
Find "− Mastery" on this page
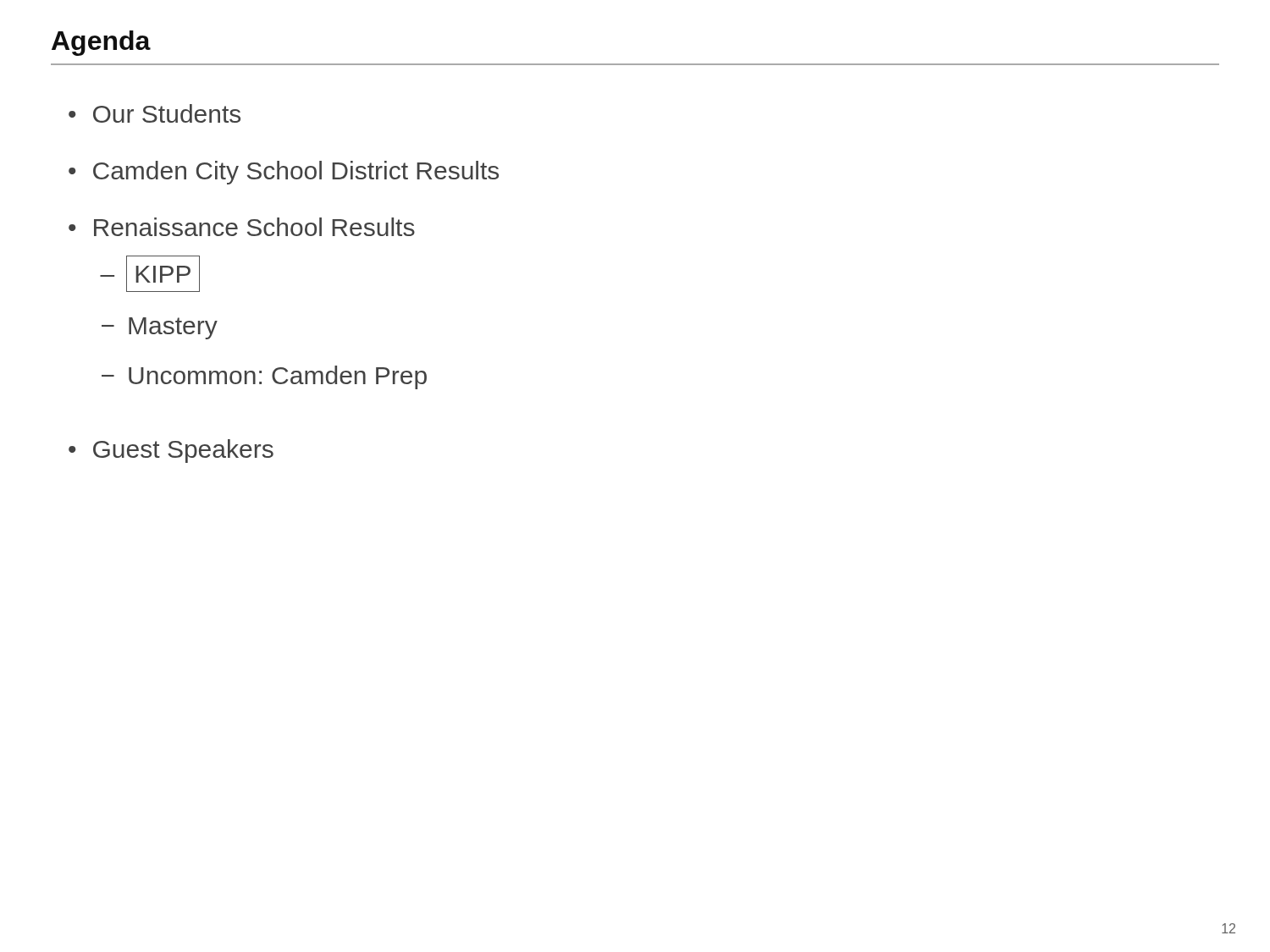point(159,325)
